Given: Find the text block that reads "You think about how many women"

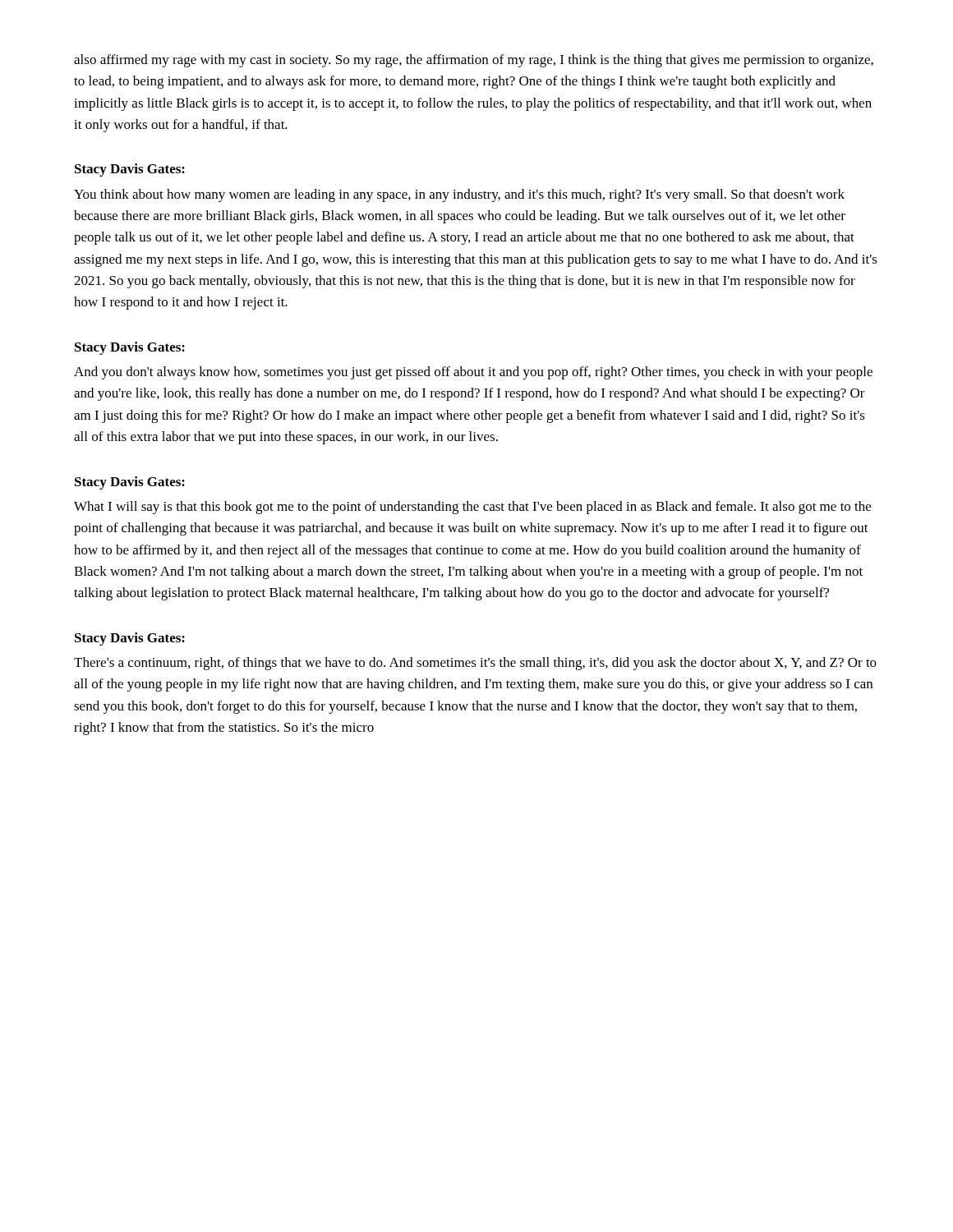Looking at the screenshot, I should (476, 248).
